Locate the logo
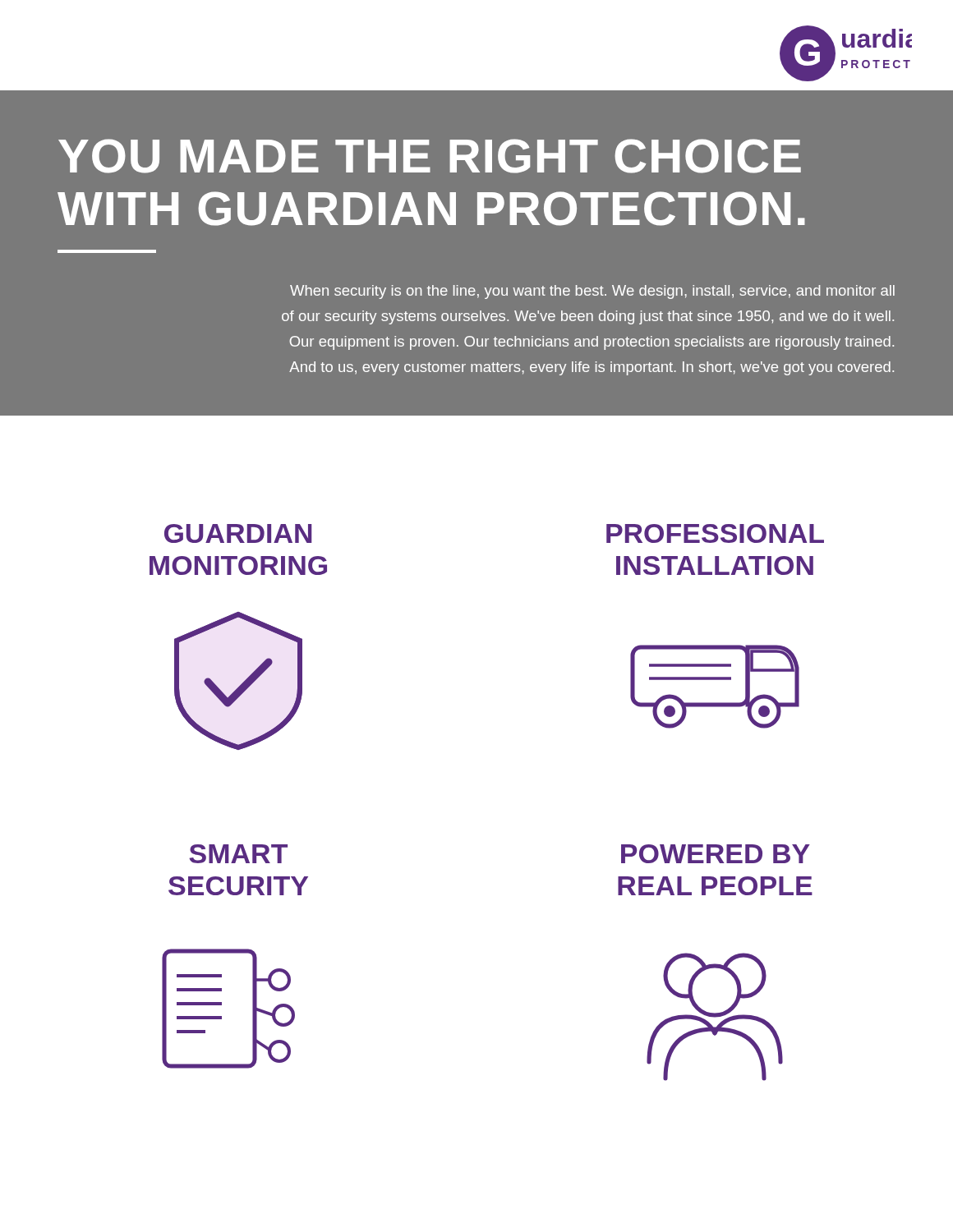Image resolution: width=953 pixels, height=1232 pixels. coord(844,55)
